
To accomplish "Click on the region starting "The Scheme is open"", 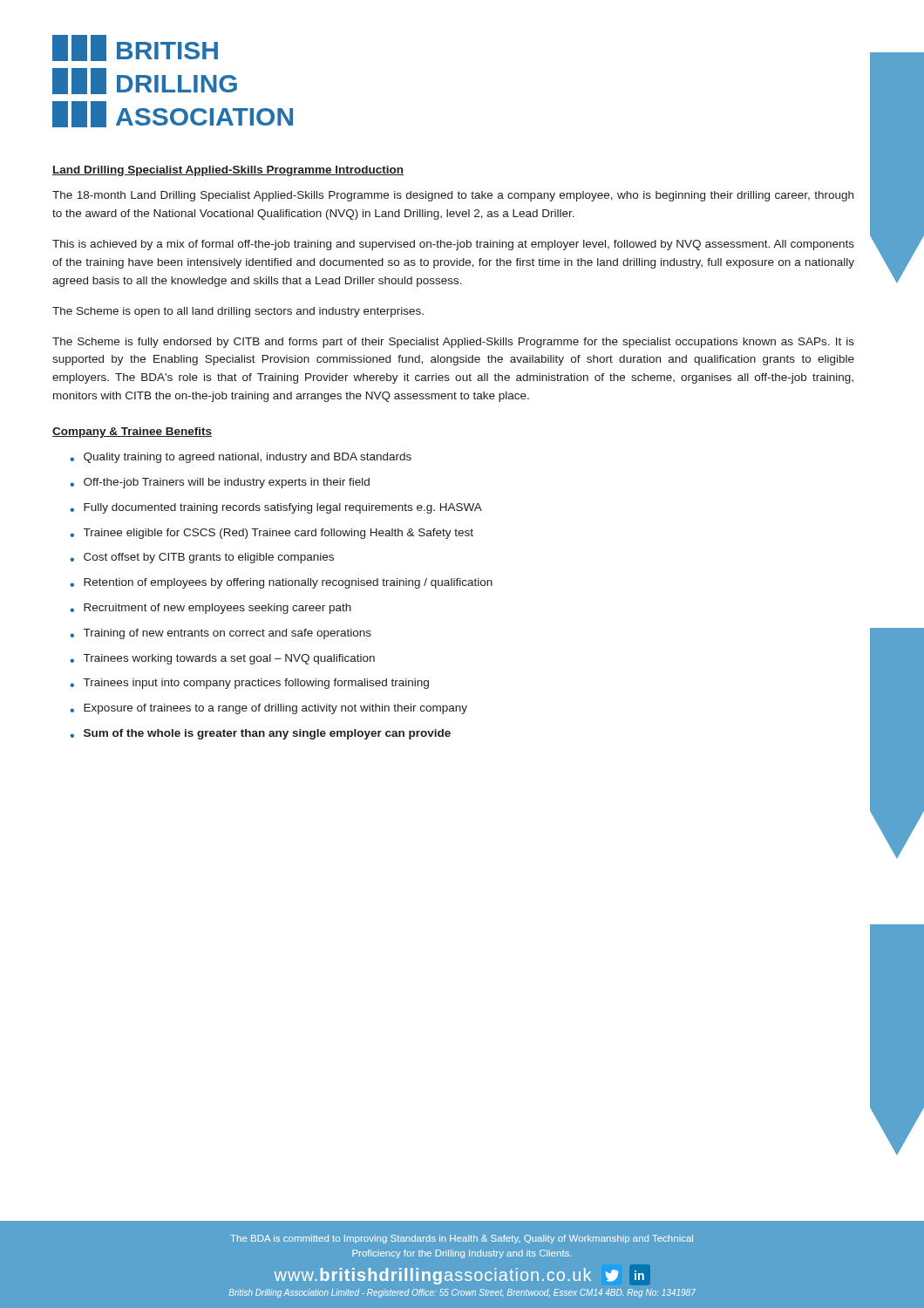I will click(x=238, y=311).
